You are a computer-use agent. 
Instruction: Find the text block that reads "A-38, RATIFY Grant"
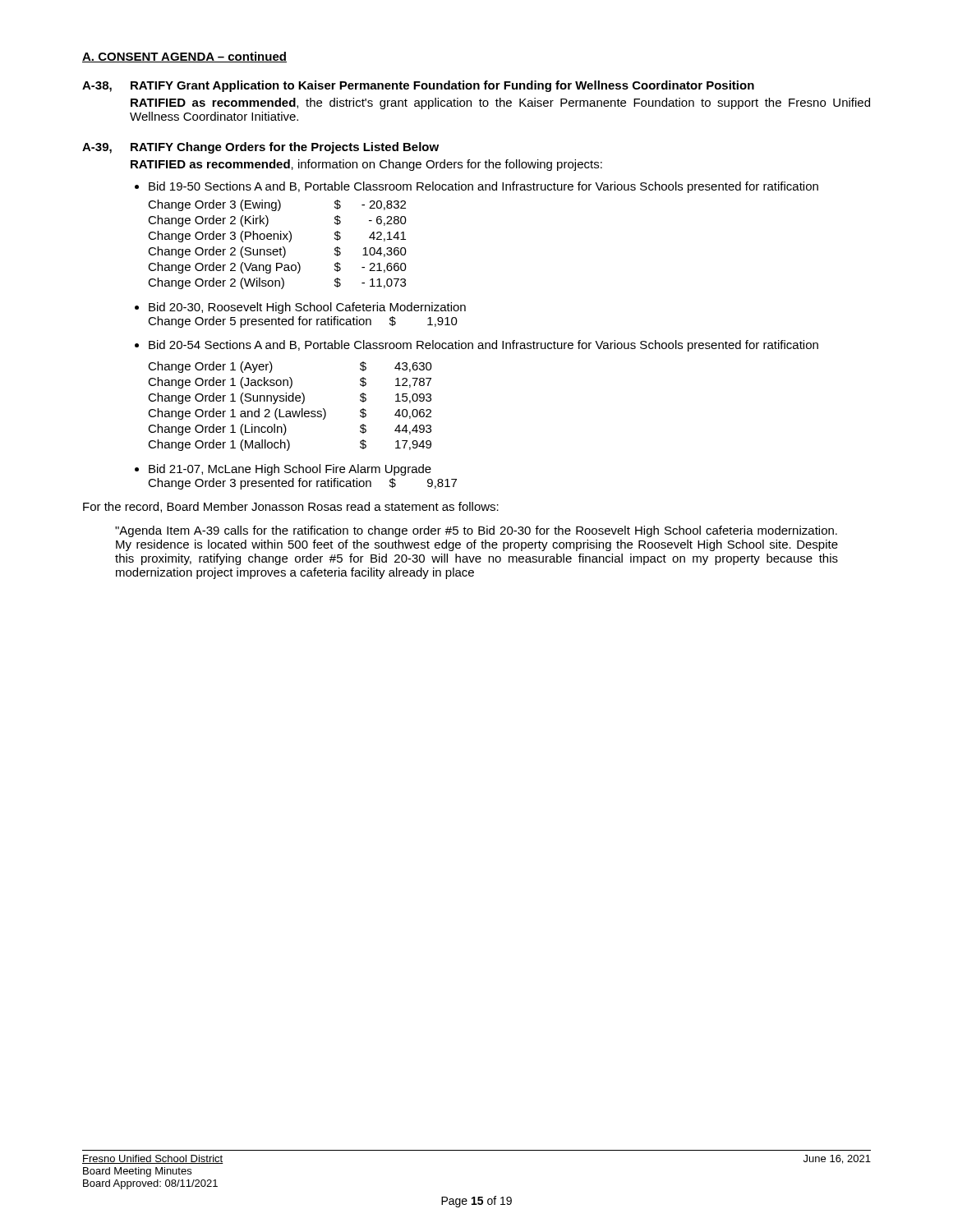[x=476, y=101]
